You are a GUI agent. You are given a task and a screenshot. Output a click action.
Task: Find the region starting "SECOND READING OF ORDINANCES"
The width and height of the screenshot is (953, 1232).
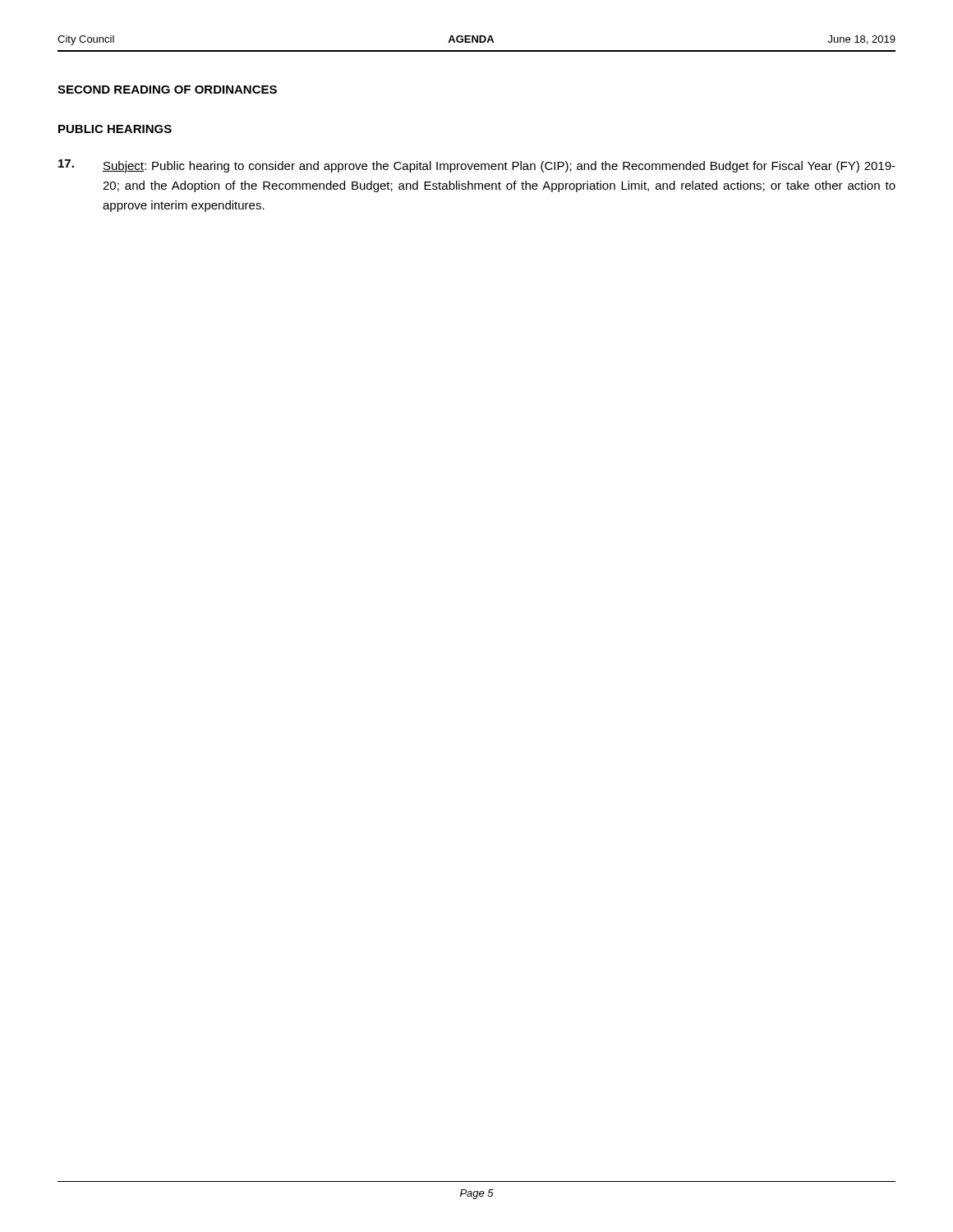[167, 89]
